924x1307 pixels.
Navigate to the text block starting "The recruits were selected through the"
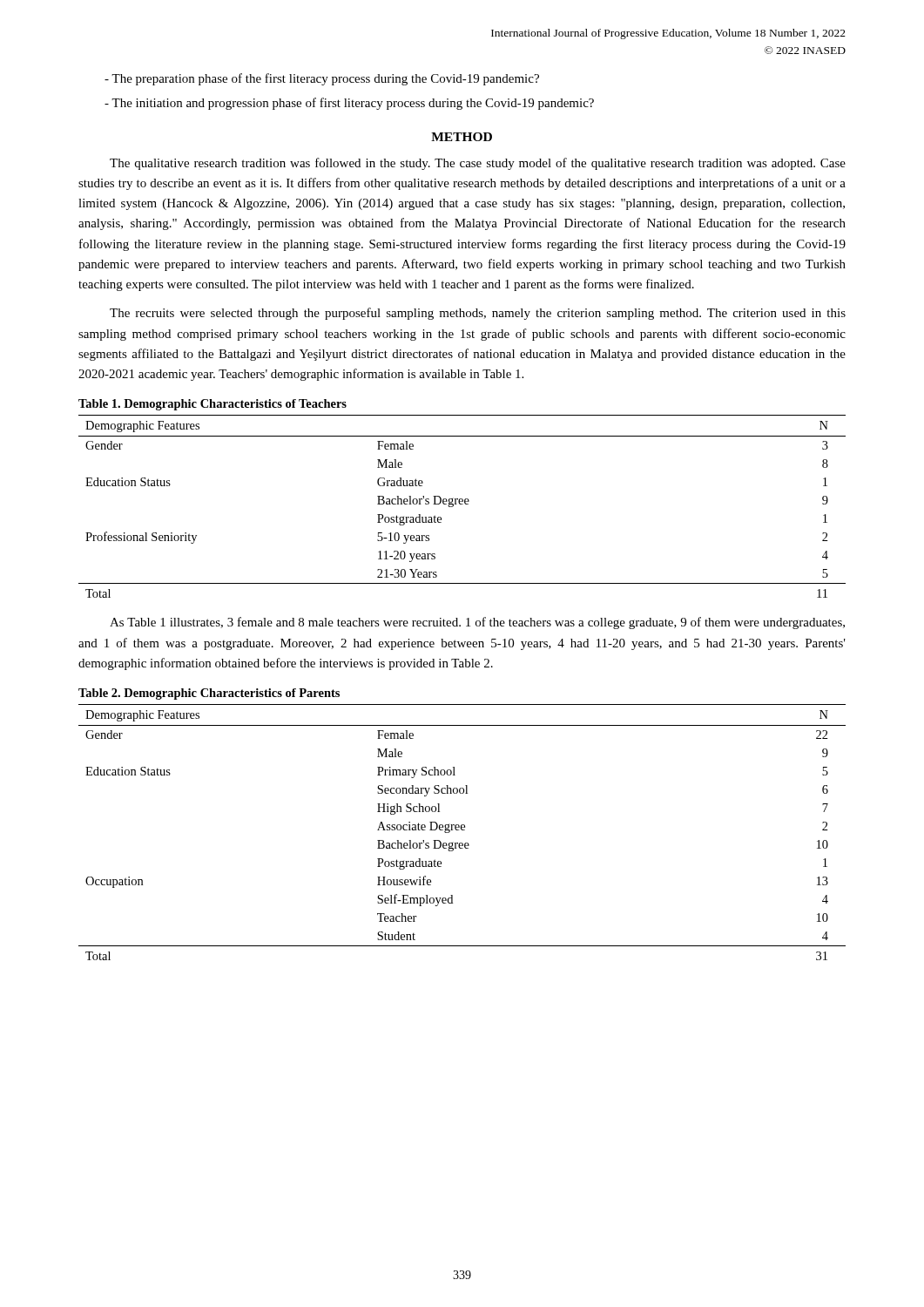coord(462,343)
